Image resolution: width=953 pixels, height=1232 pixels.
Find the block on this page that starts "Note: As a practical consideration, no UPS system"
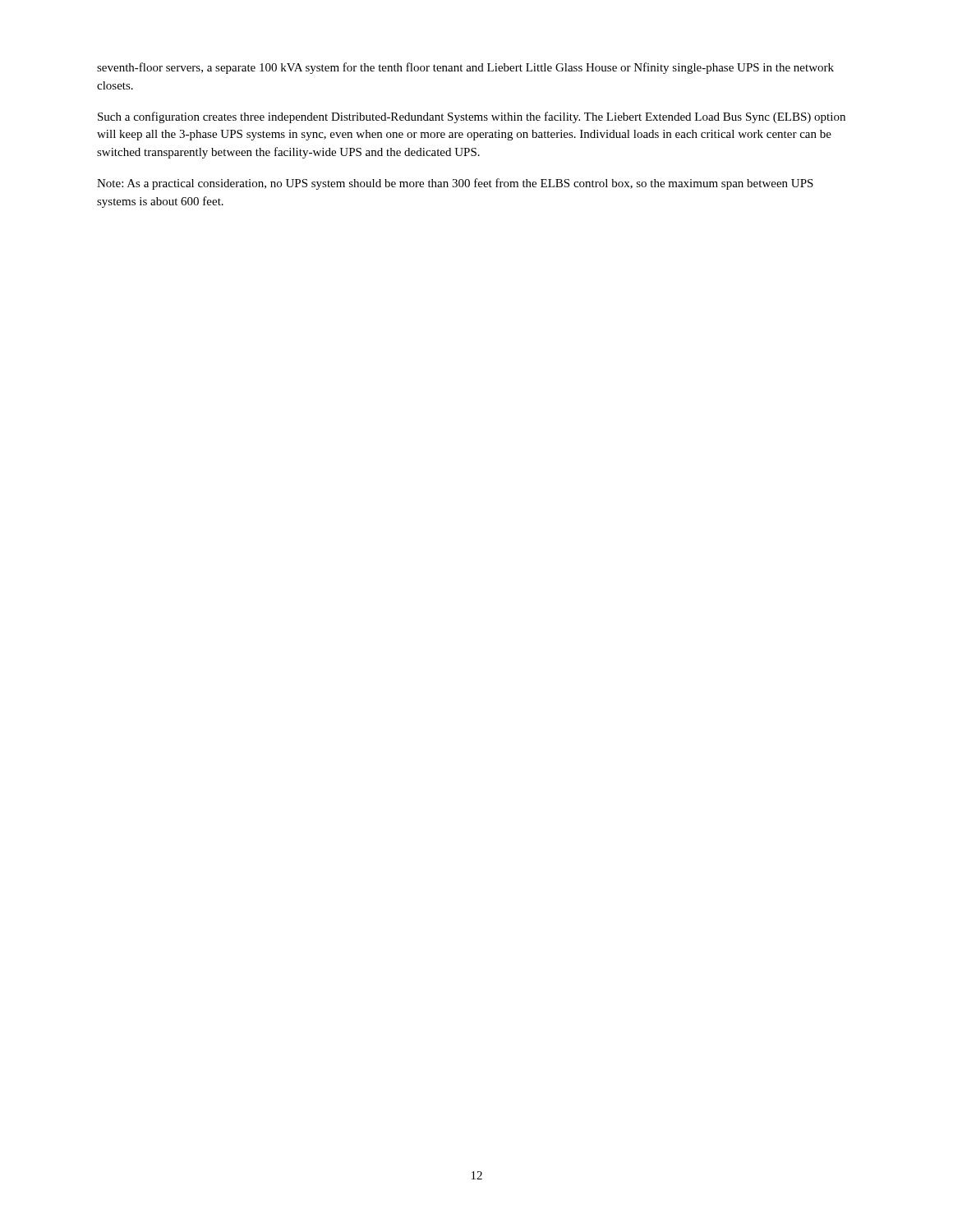click(455, 192)
